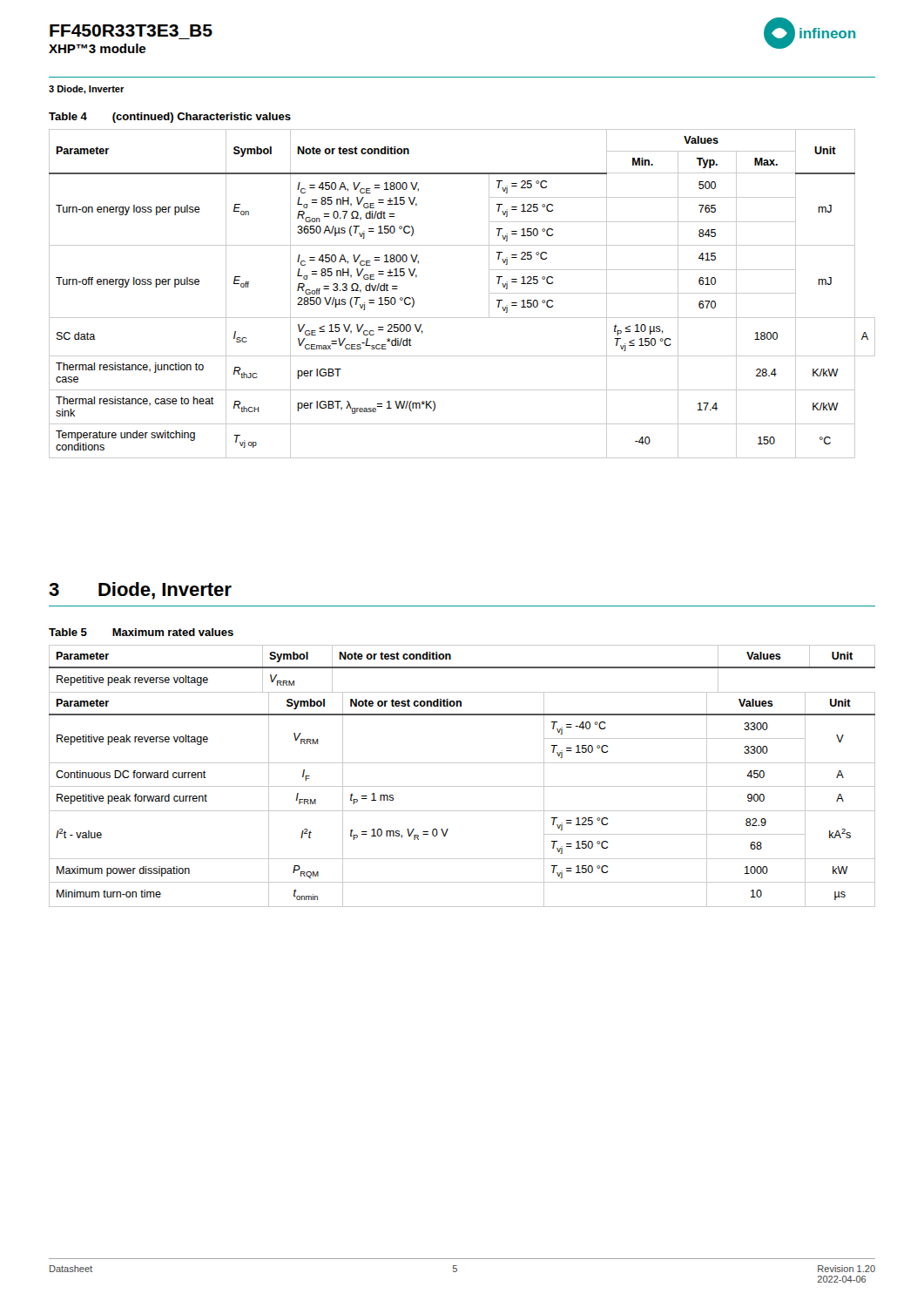The width and height of the screenshot is (924, 1307).
Task: Locate the text starting "Table 4 (continued) Characteristic values"
Action: tap(170, 116)
